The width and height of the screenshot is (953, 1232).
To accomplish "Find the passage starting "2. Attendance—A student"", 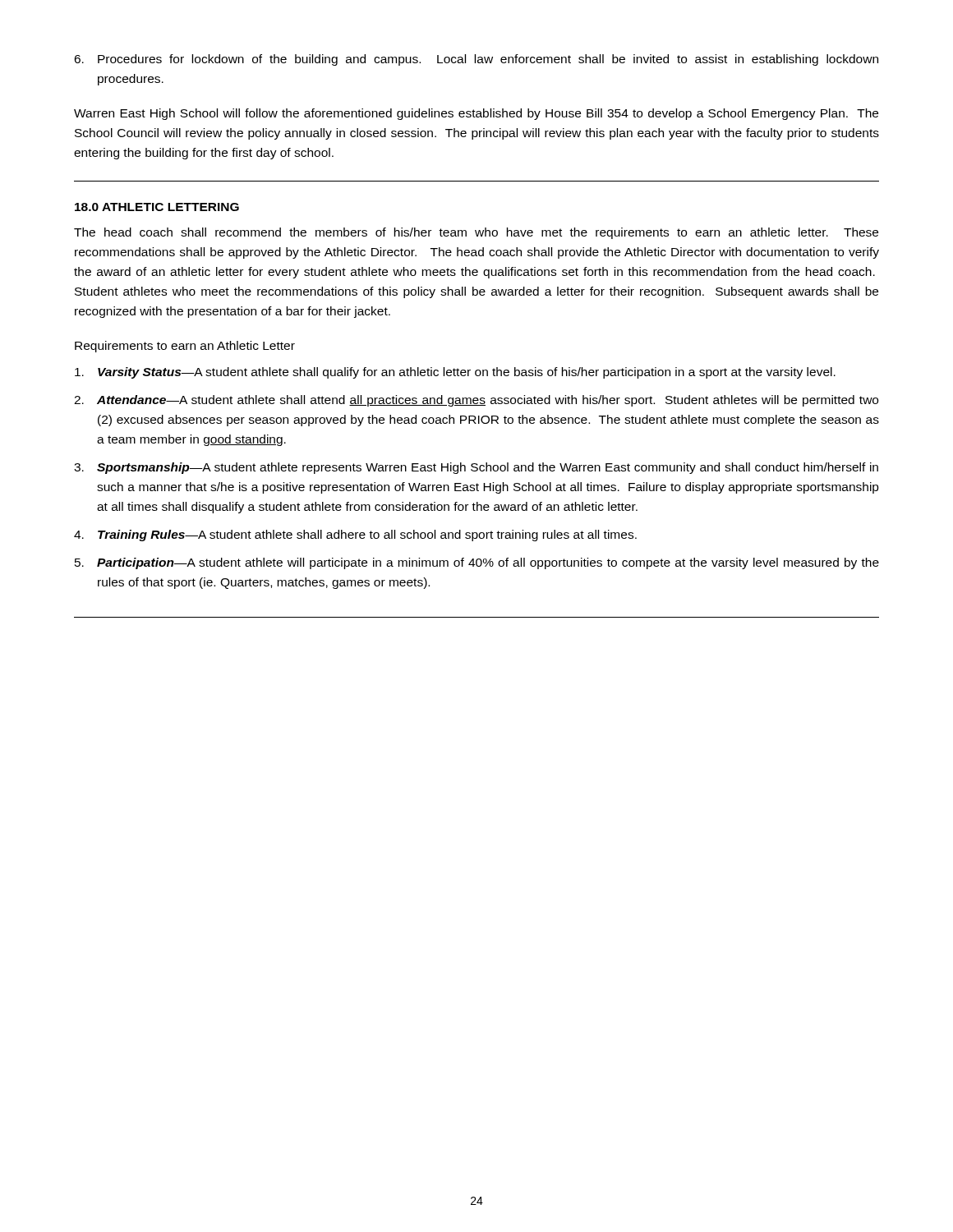I will [x=476, y=420].
